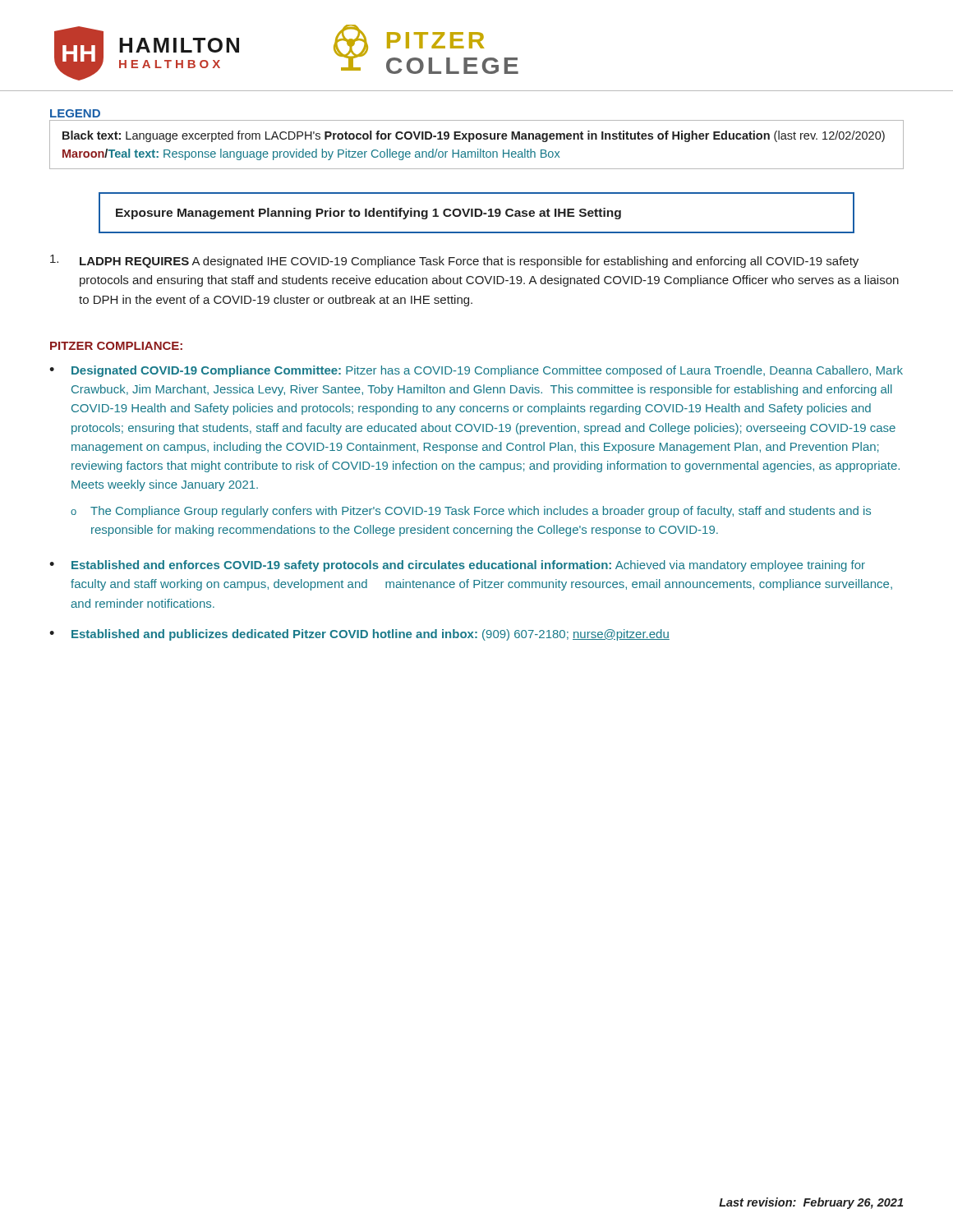Viewport: 953px width, 1232px height.
Task: Click the section header that begins "Exposure Management Planning Prior to Identifying 1 COVID-19"
Action: tap(368, 212)
